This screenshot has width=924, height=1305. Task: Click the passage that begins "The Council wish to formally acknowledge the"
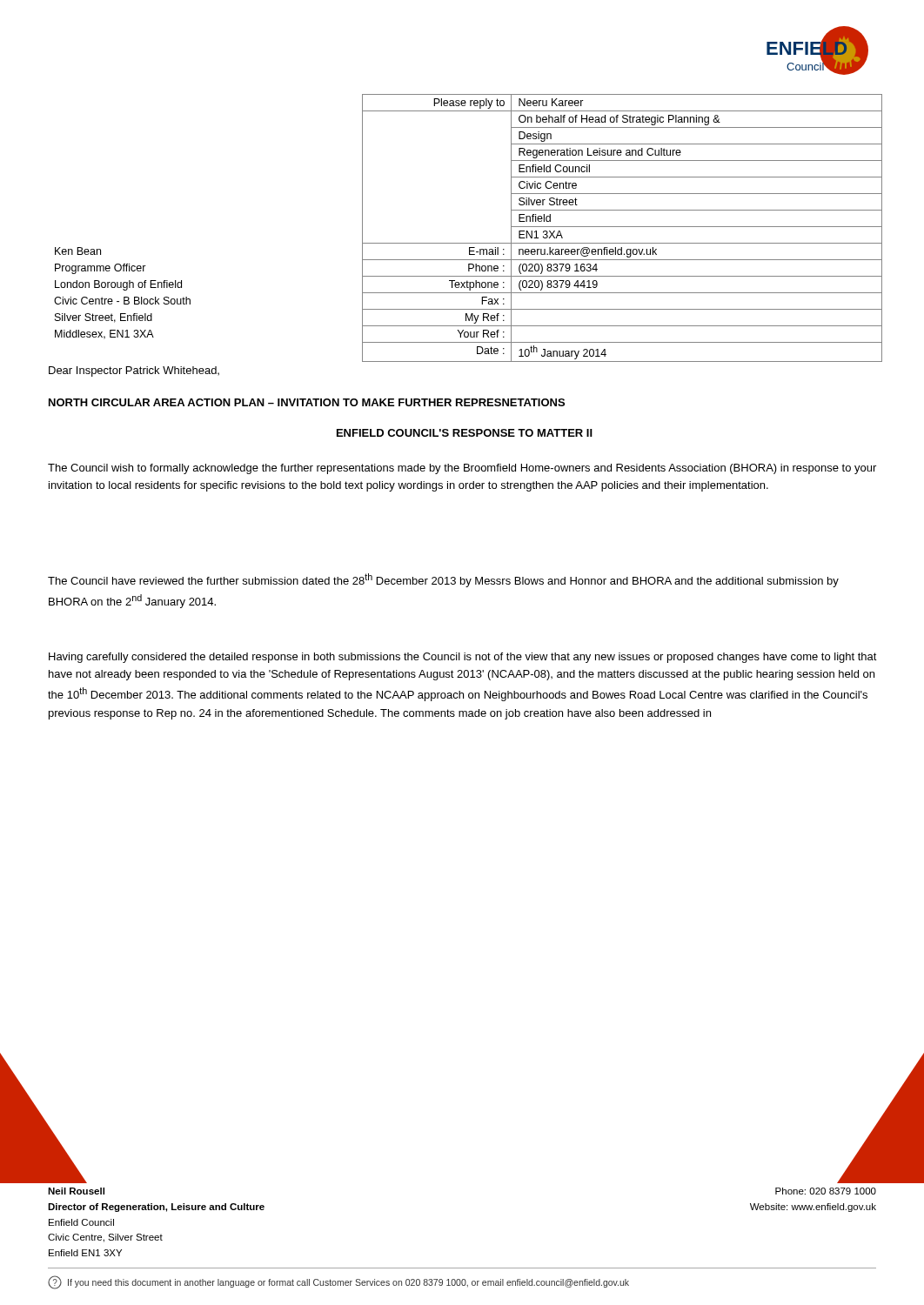coord(462,476)
